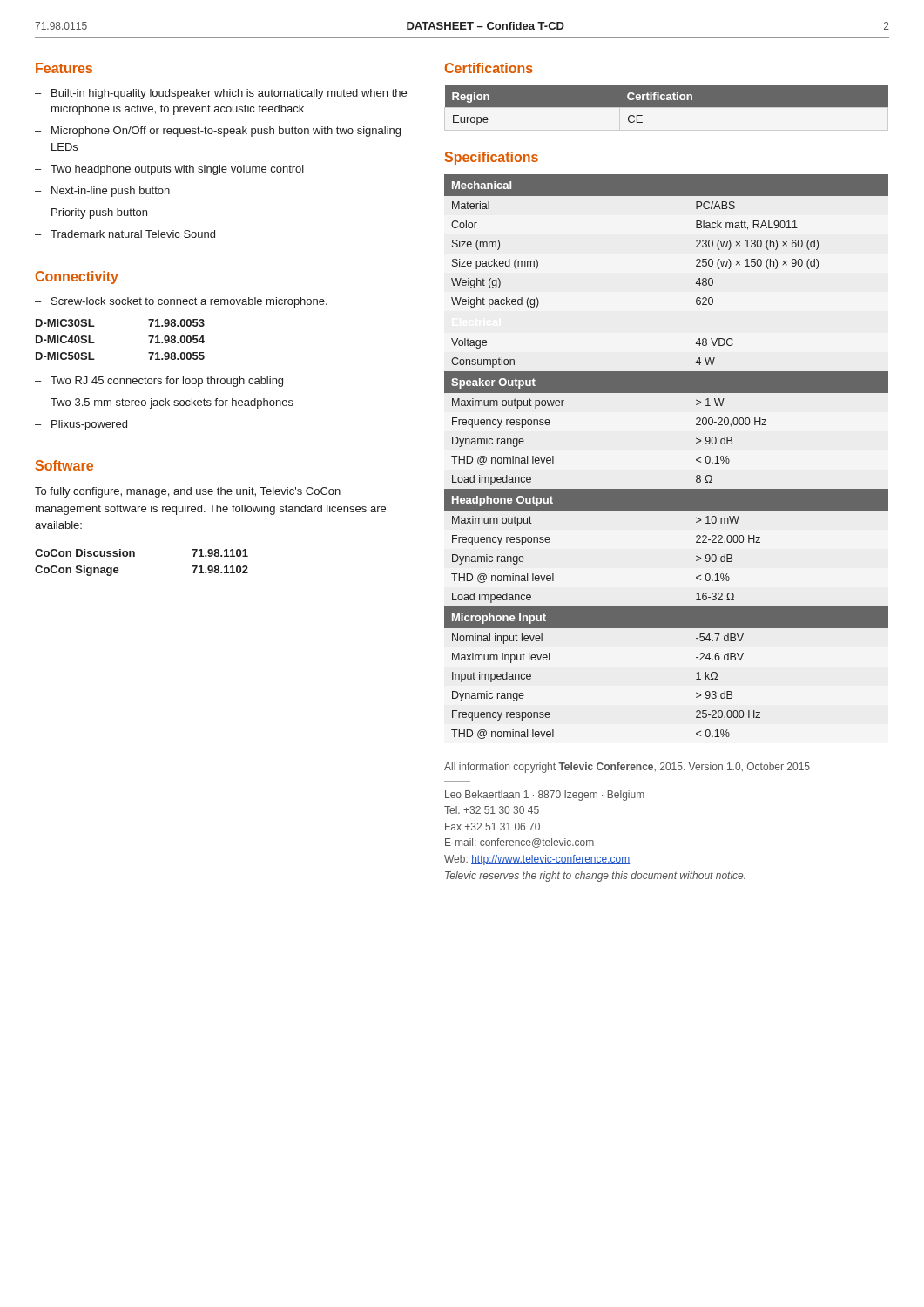Select the element starting "– Two headphone outputs"

point(222,169)
